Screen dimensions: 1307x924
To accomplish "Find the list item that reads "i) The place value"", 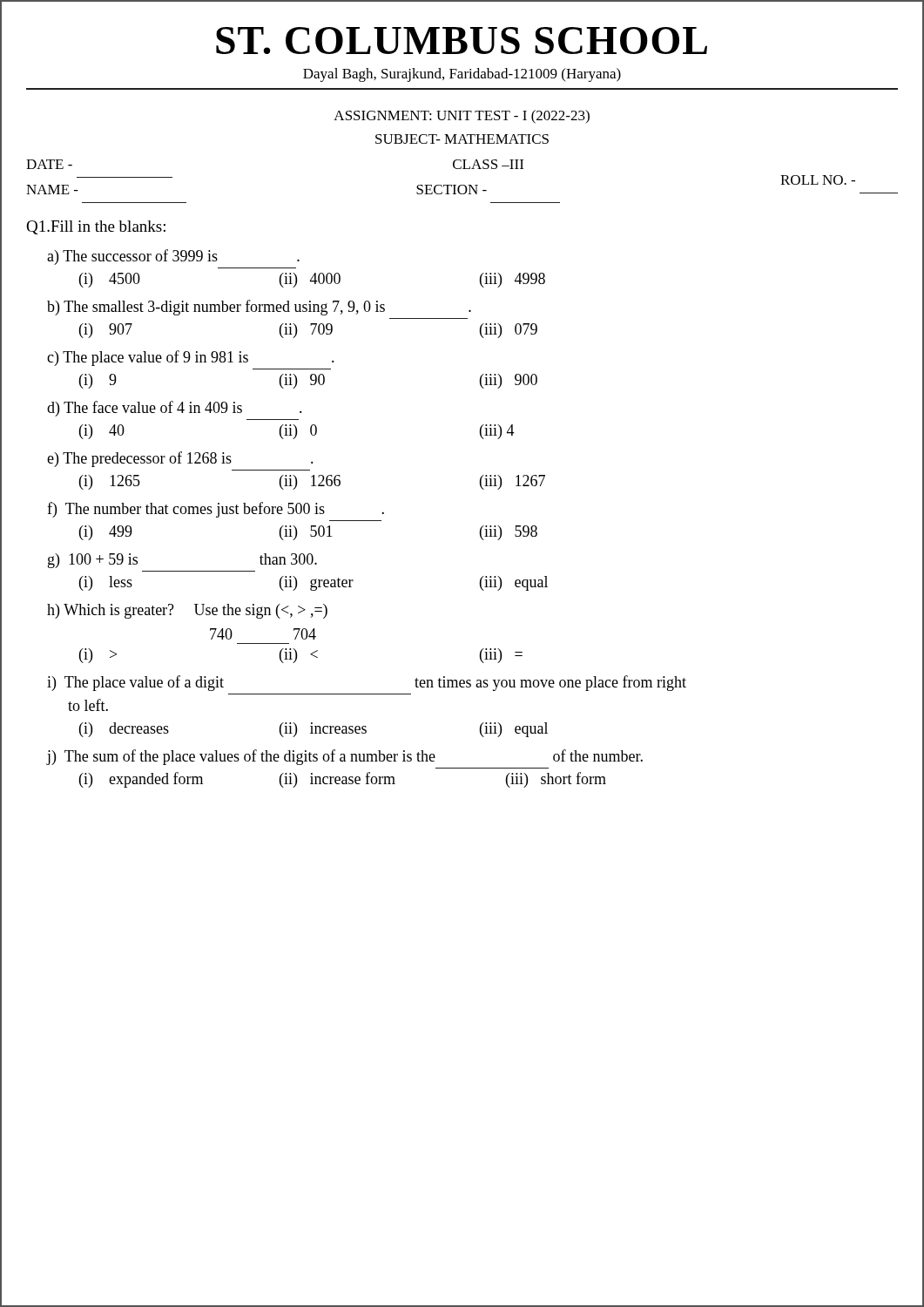I will 367,684.
